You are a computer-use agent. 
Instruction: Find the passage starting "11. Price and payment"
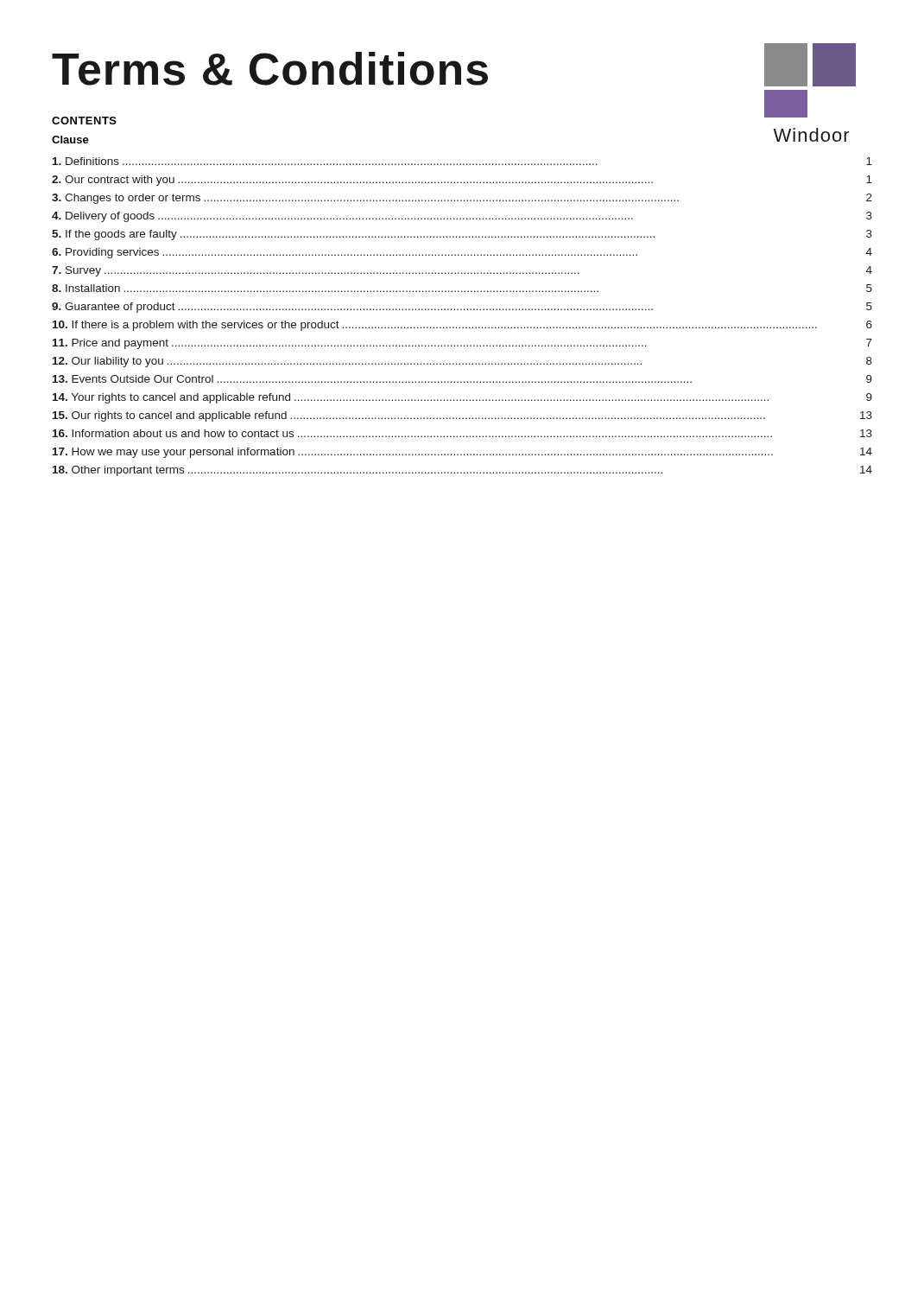point(462,343)
